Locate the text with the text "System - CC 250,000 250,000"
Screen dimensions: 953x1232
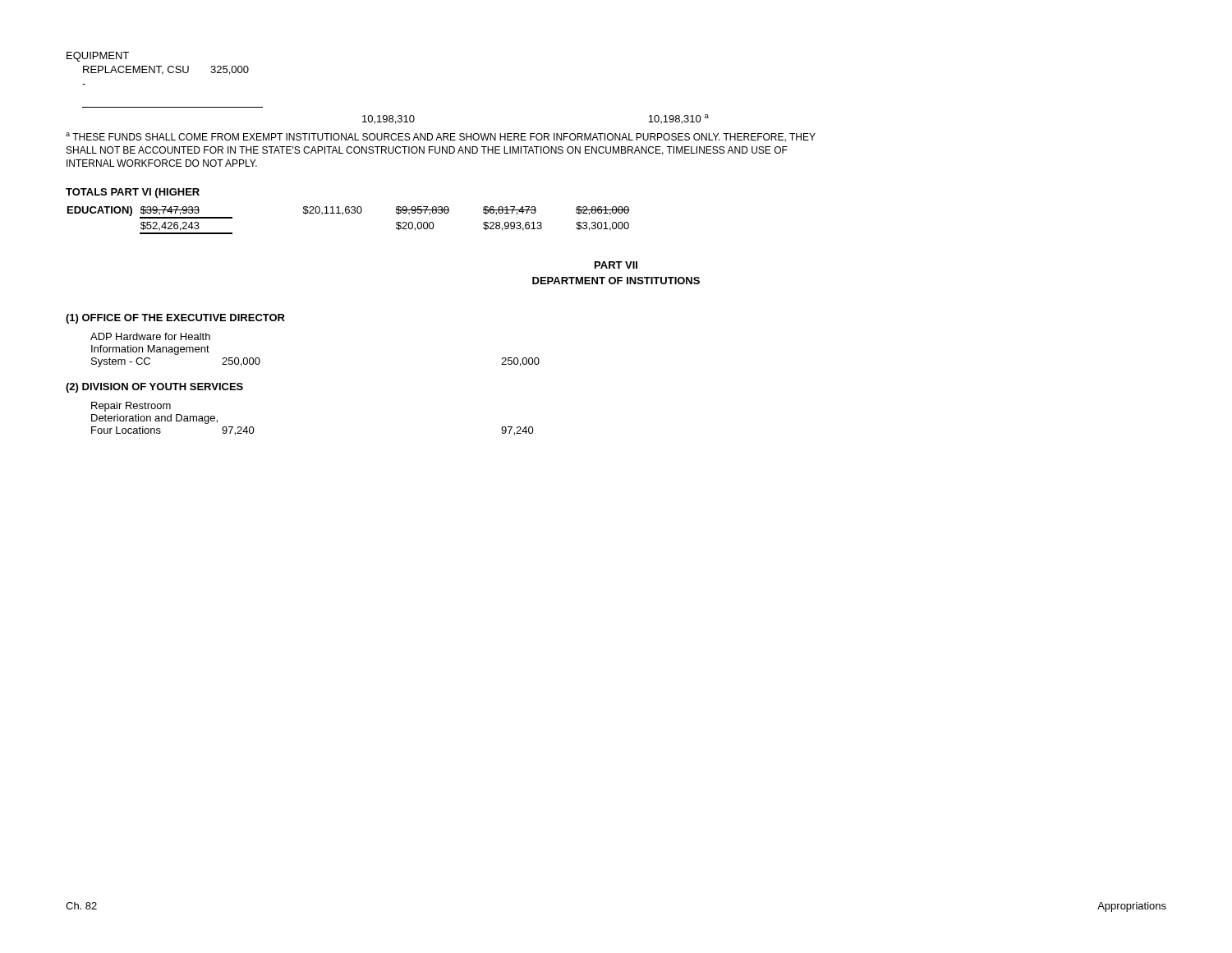(x=121, y=362)
